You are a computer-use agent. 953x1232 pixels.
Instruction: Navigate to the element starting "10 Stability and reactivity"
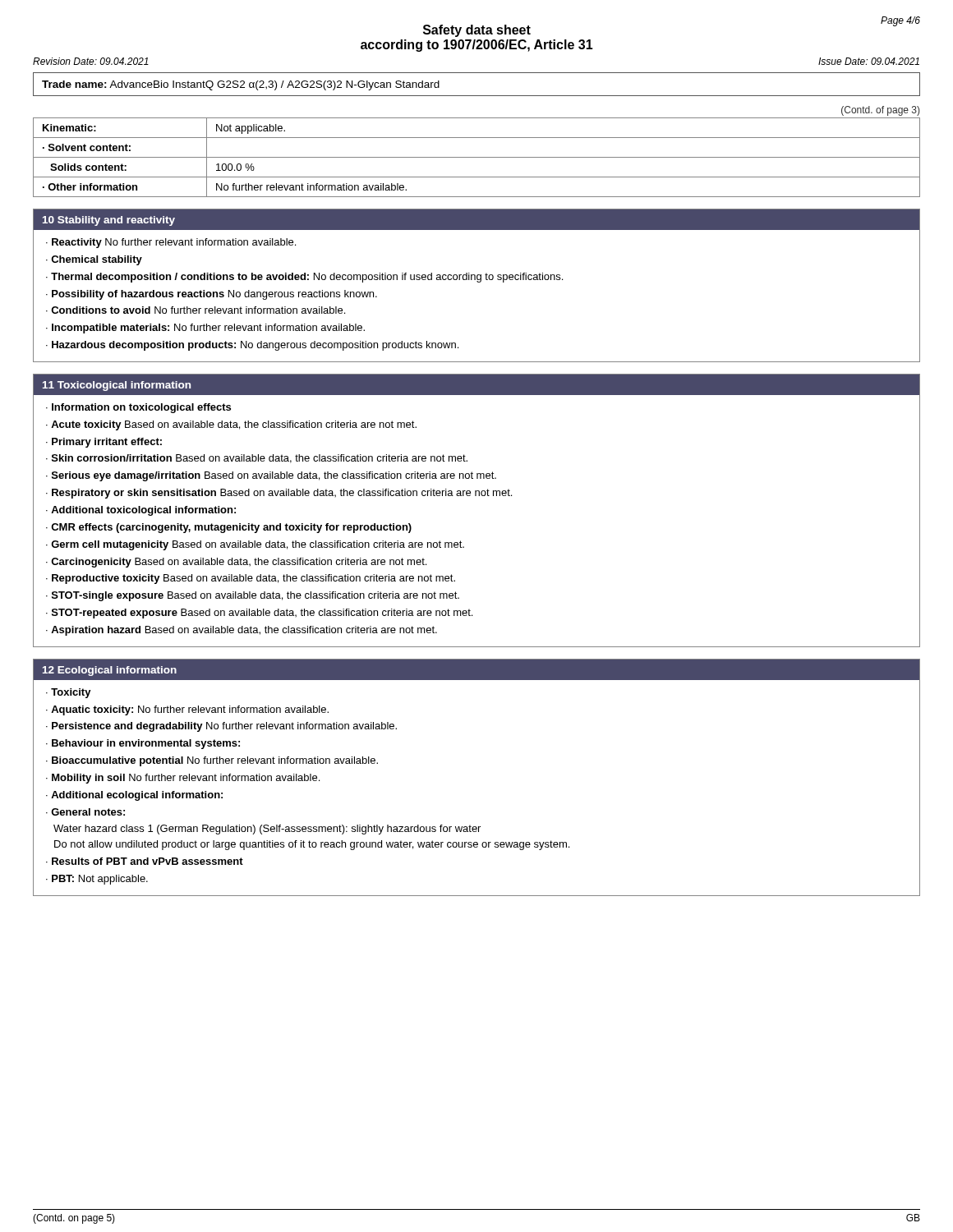(108, 220)
